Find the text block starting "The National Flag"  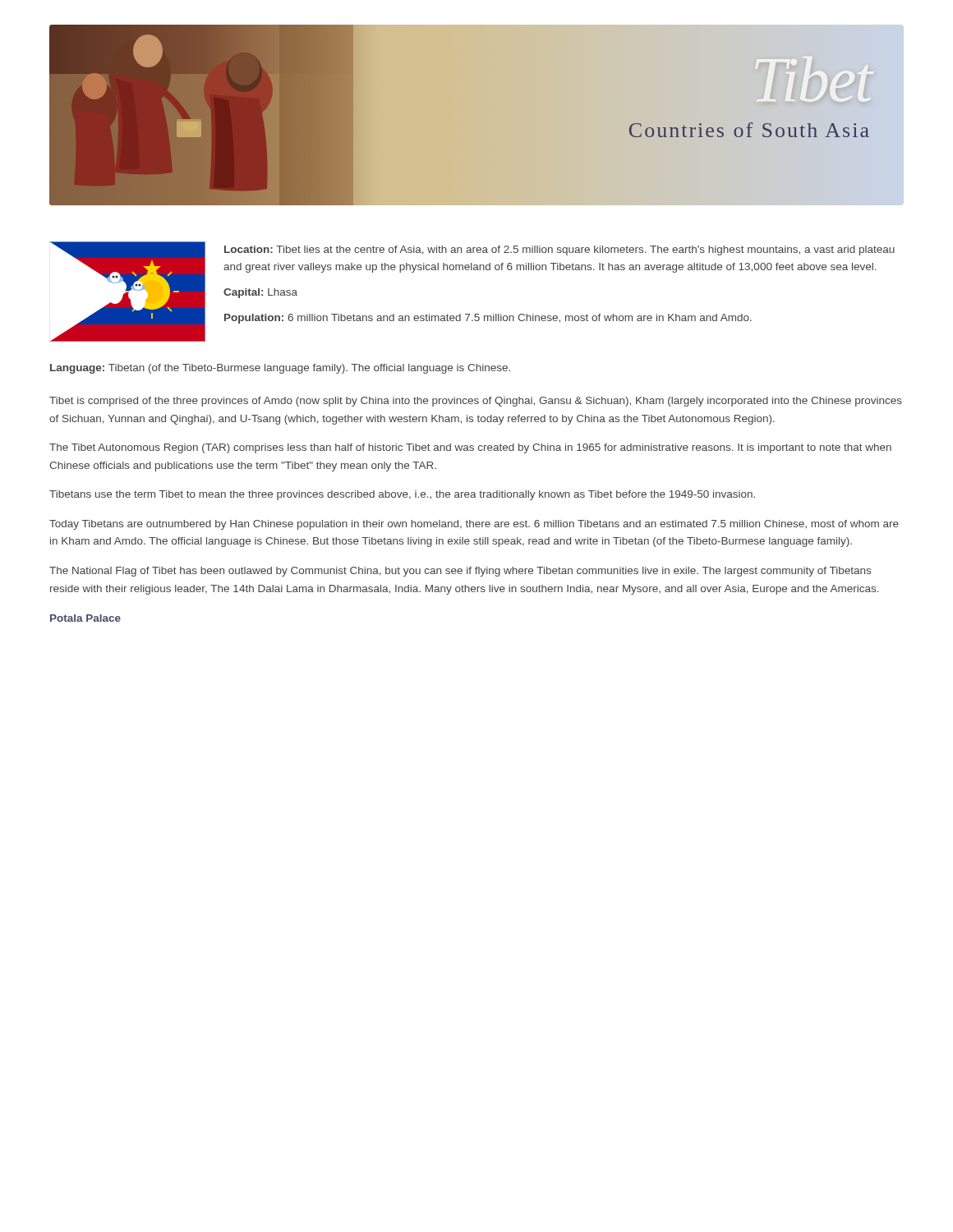pos(464,579)
